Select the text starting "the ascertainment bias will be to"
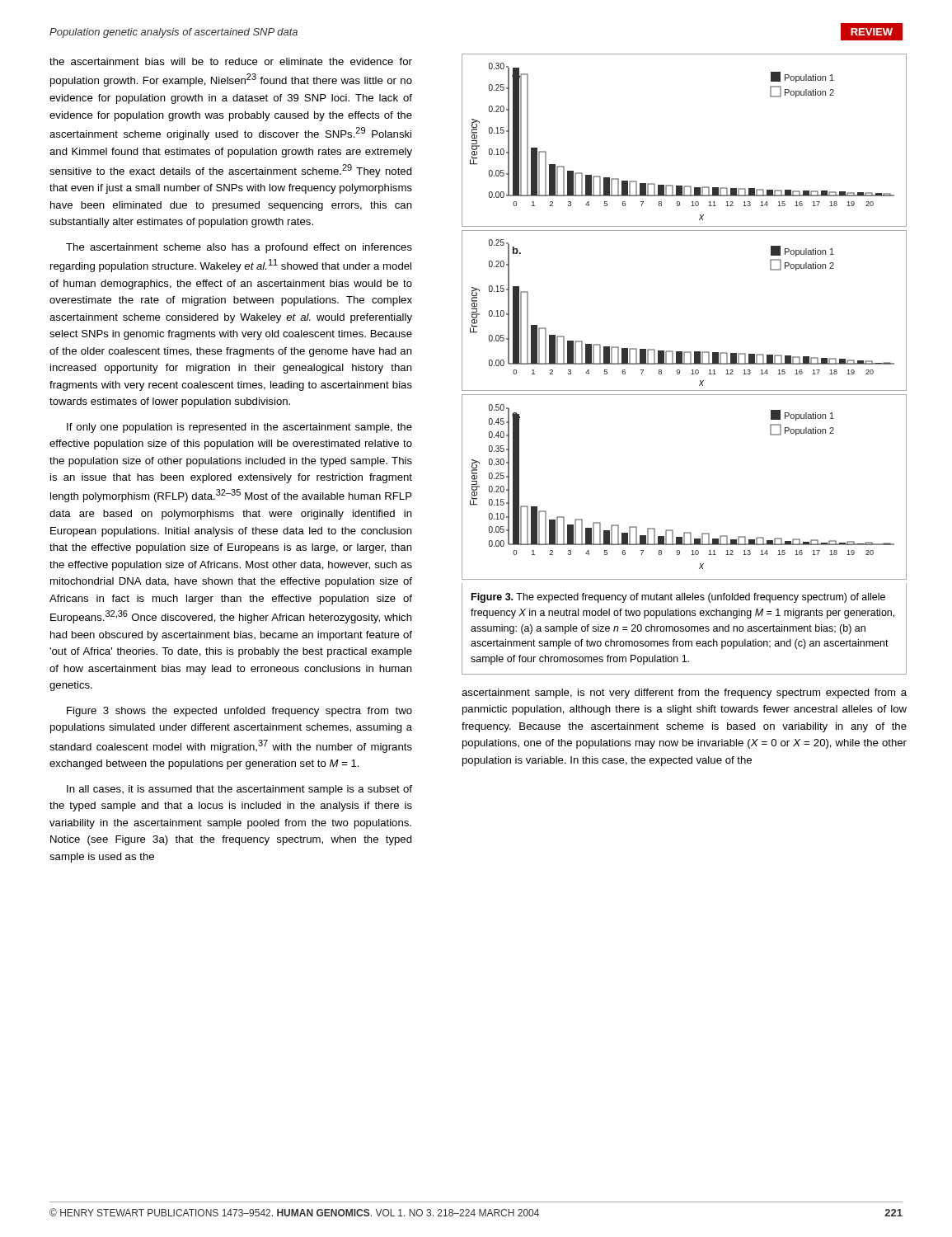The width and height of the screenshot is (952, 1237). coord(231,142)
